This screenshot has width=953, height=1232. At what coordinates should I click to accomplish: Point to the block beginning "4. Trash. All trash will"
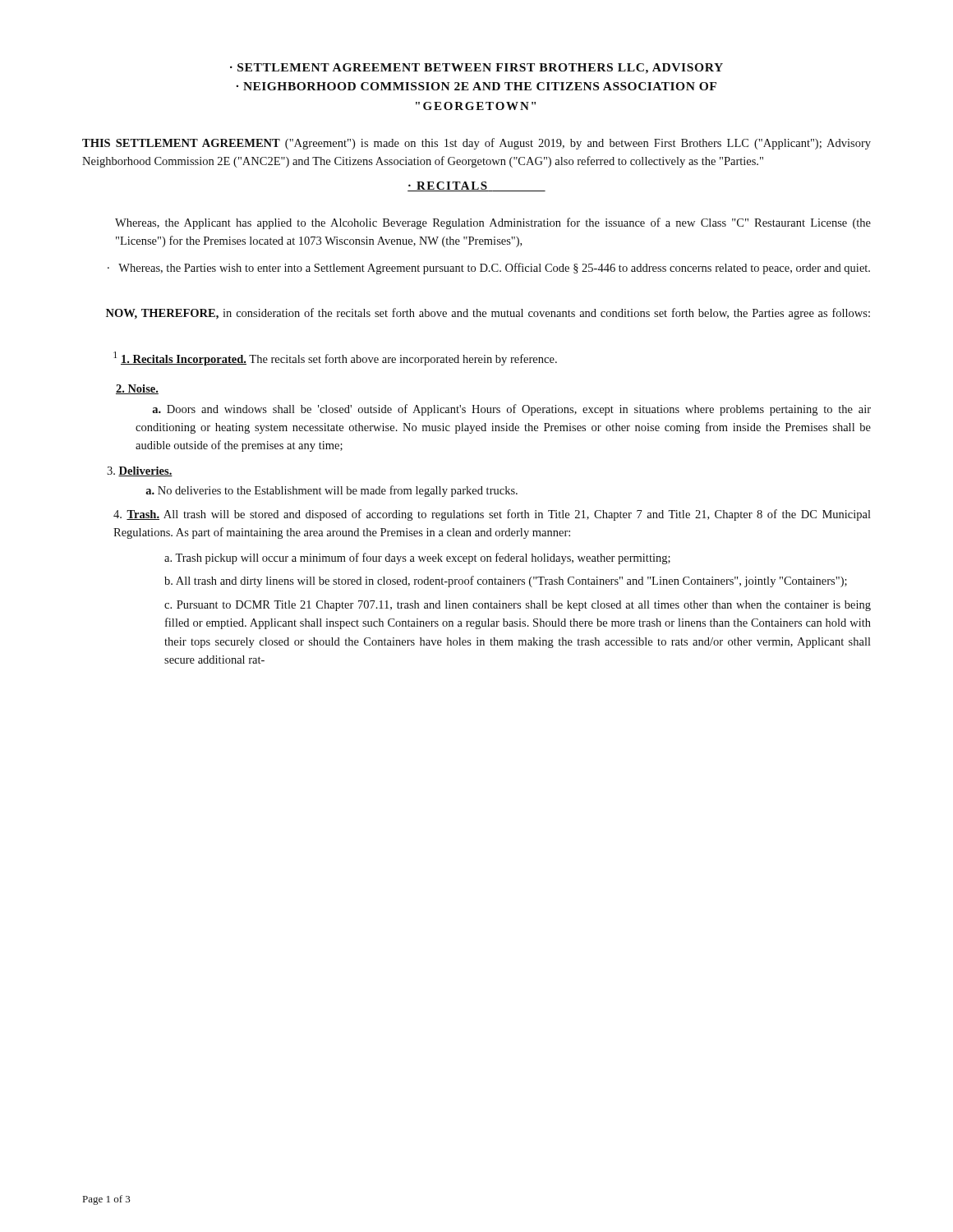492,523
